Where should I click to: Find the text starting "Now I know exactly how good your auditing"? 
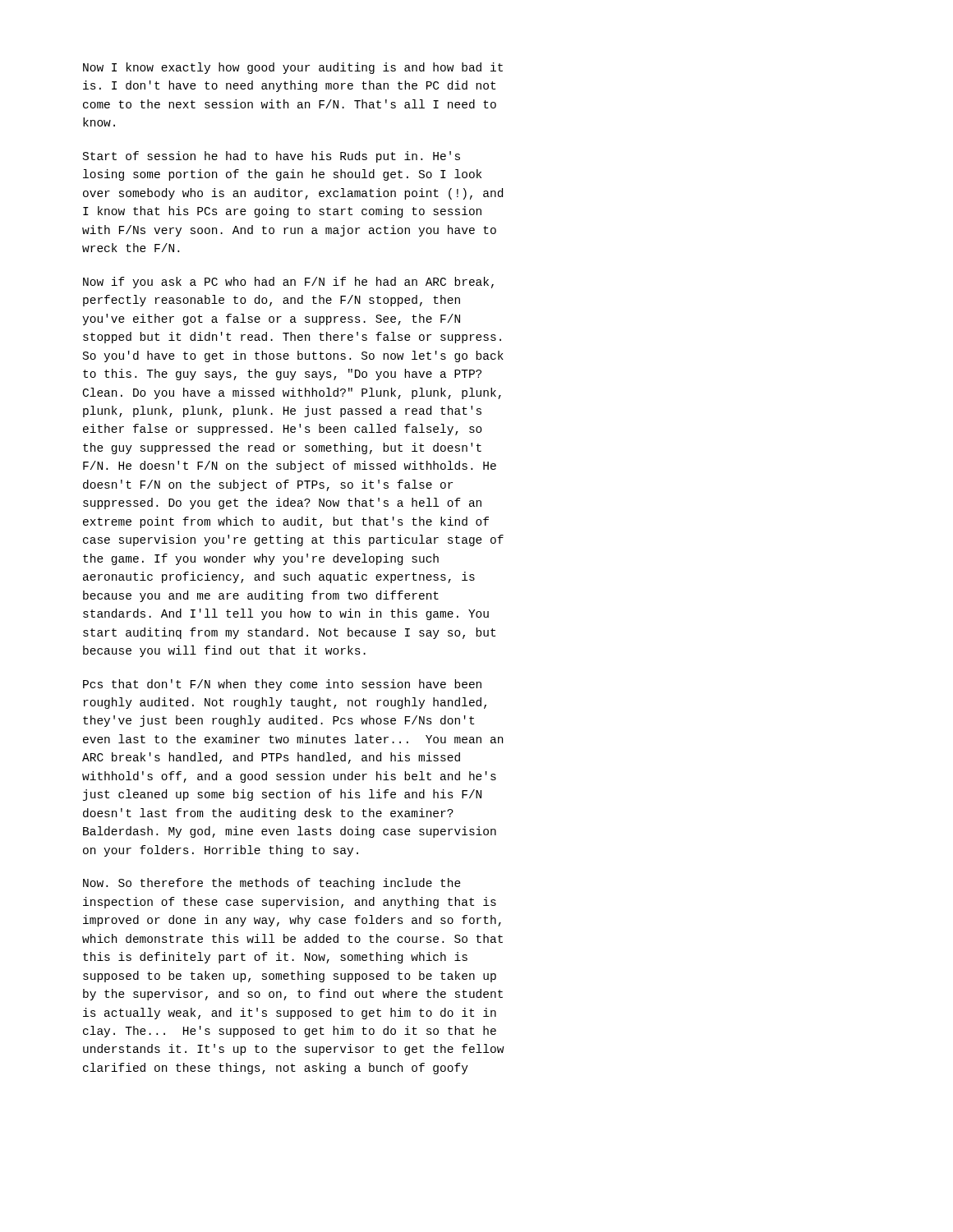(293, 96)
